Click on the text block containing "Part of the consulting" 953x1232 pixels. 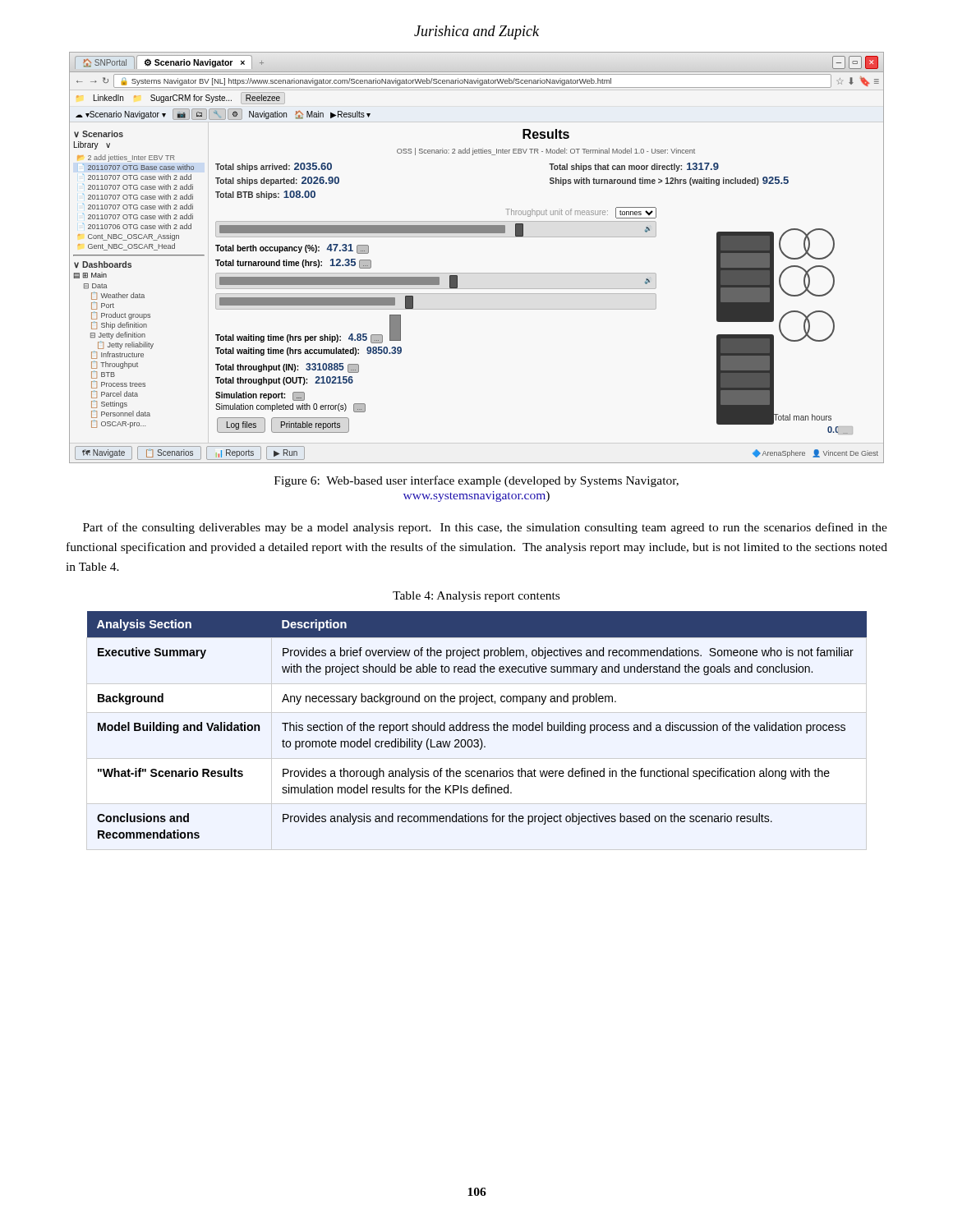point(476,547)
